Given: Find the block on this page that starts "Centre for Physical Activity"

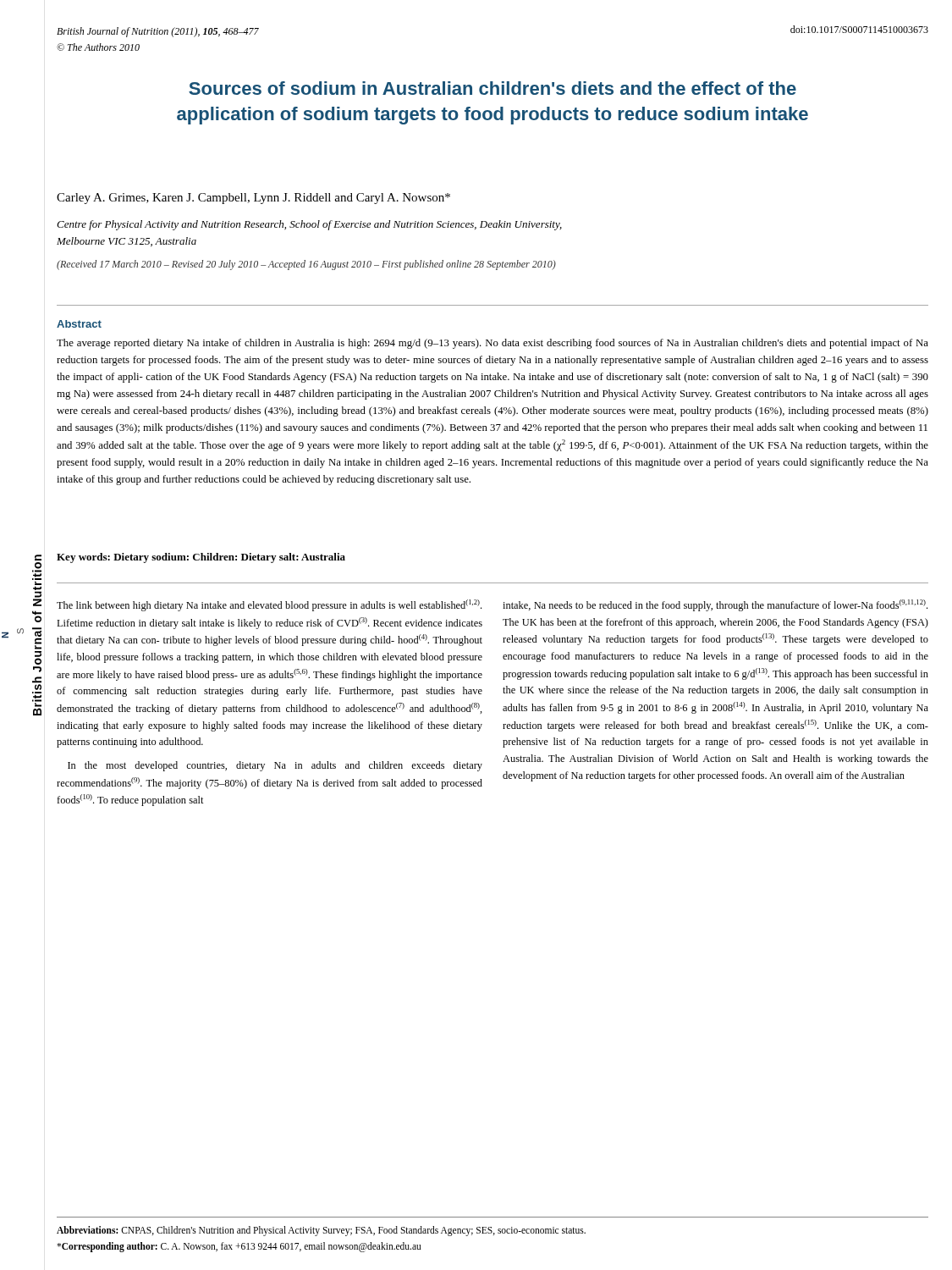Looking at the screenshot, I should point(493,232).
